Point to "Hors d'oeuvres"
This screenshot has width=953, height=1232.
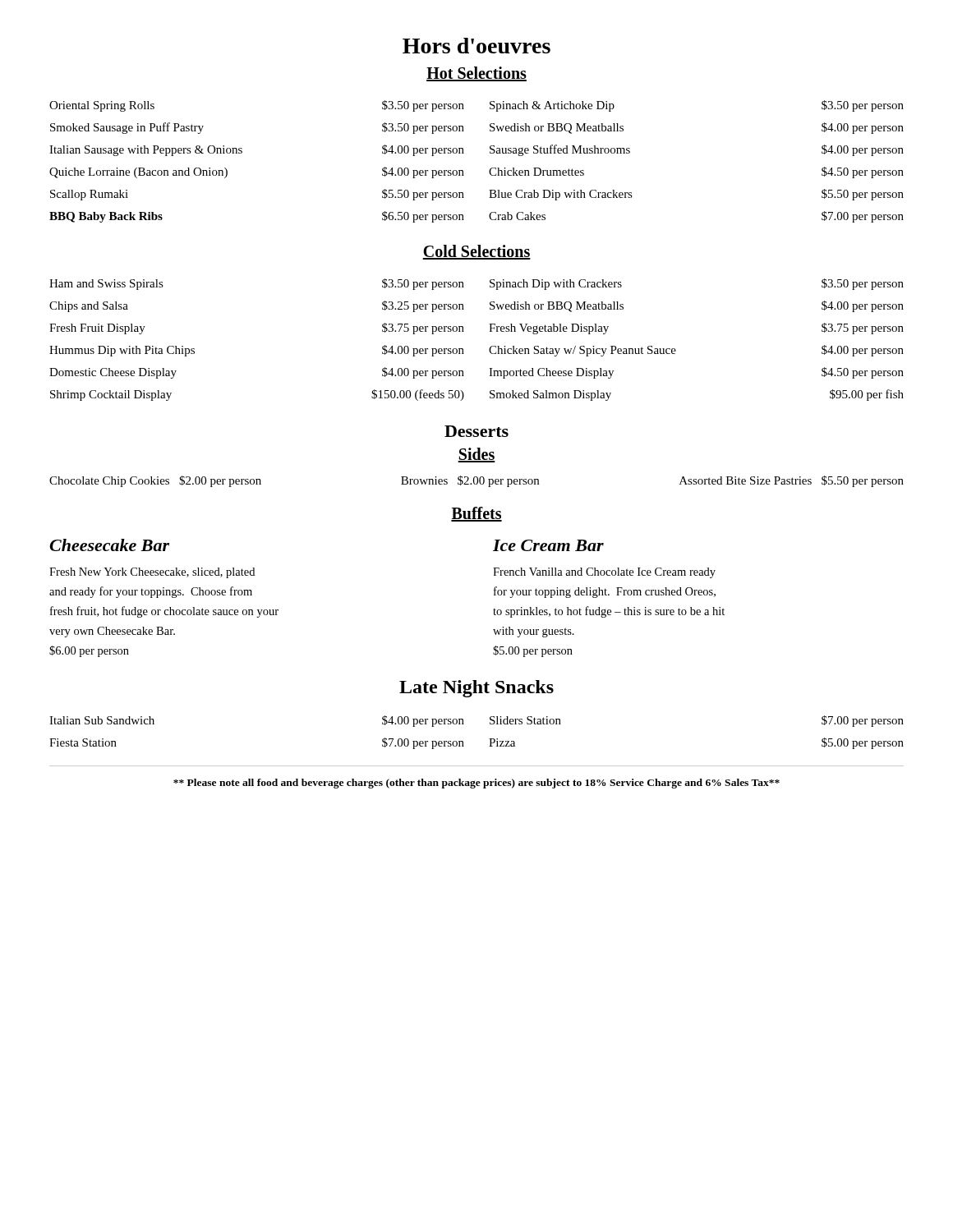click(476, 46)
